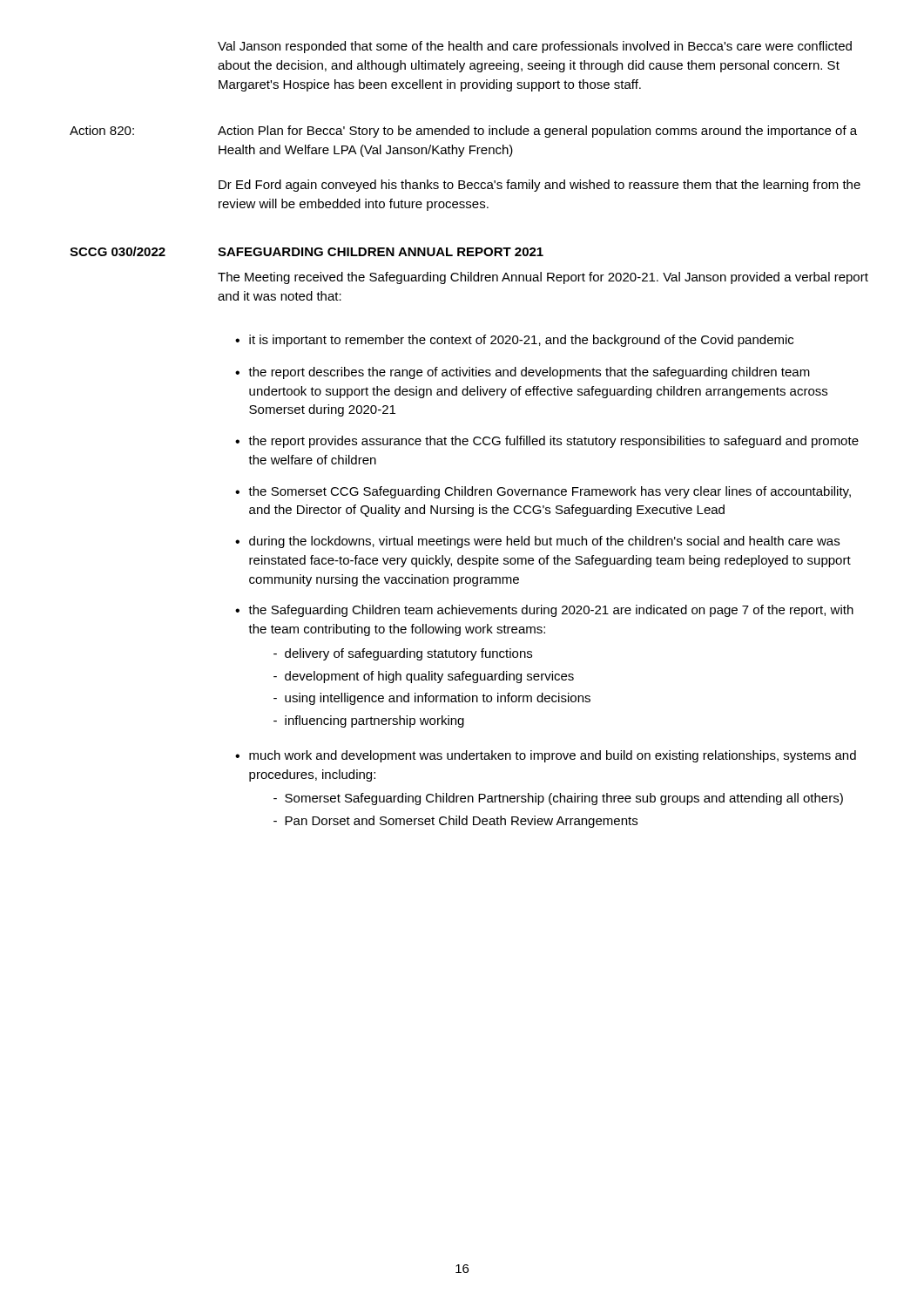
Task: Where is the passage that starts "the report describes the range"?
Action: 560,391
